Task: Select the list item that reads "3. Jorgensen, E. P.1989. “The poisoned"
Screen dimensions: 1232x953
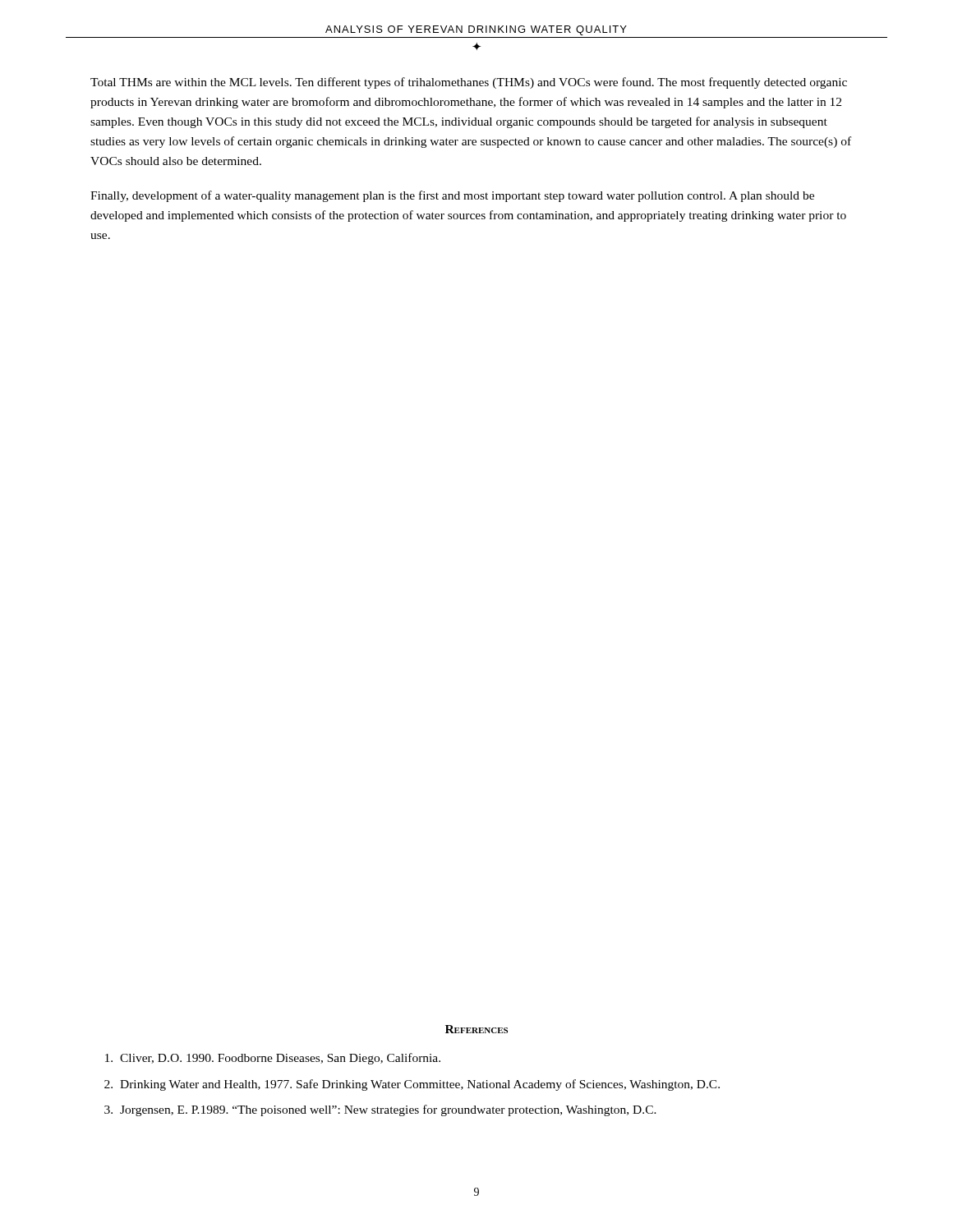Action: tap(476, 1109)
